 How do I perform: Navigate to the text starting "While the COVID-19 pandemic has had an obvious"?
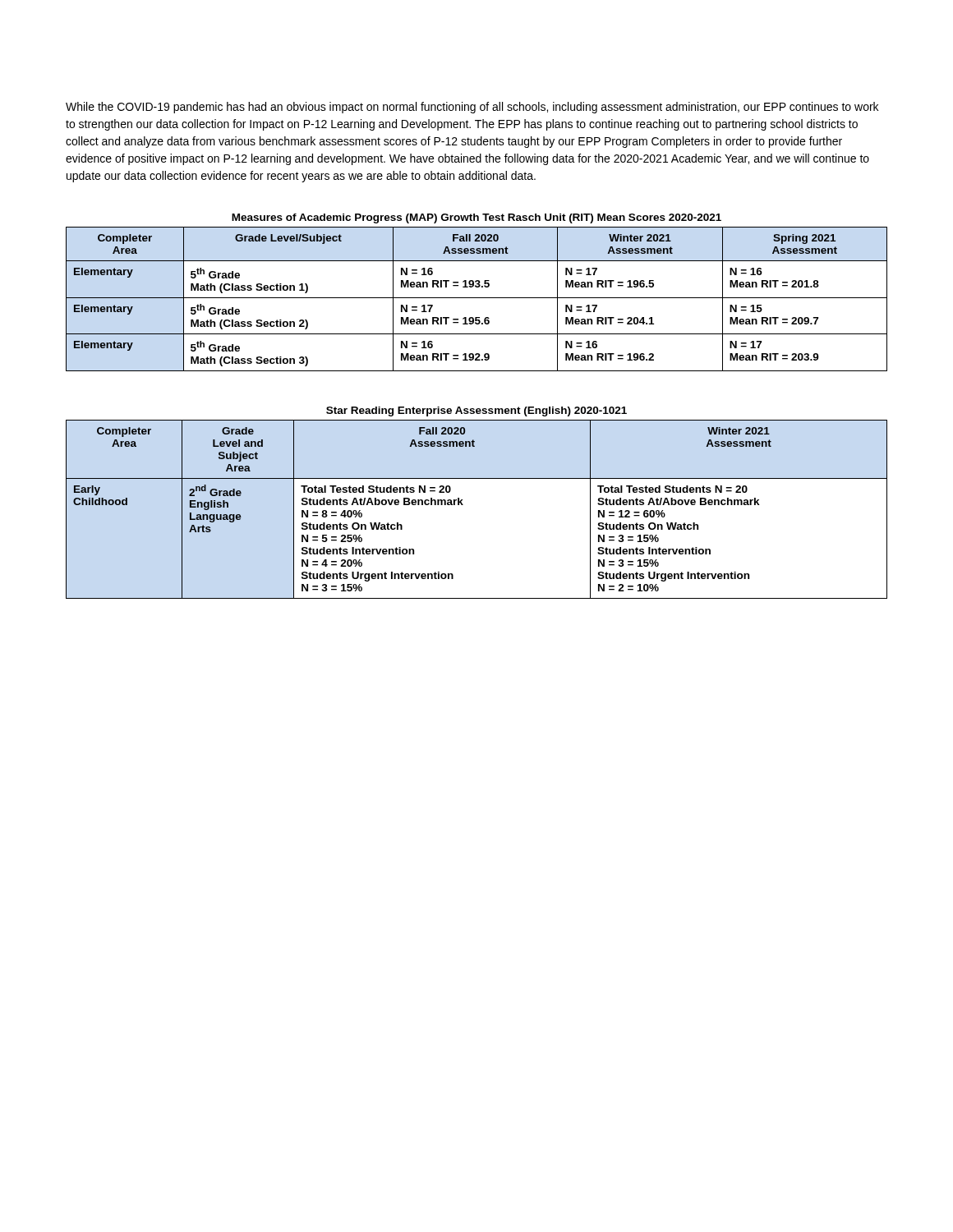pos(472,141)
